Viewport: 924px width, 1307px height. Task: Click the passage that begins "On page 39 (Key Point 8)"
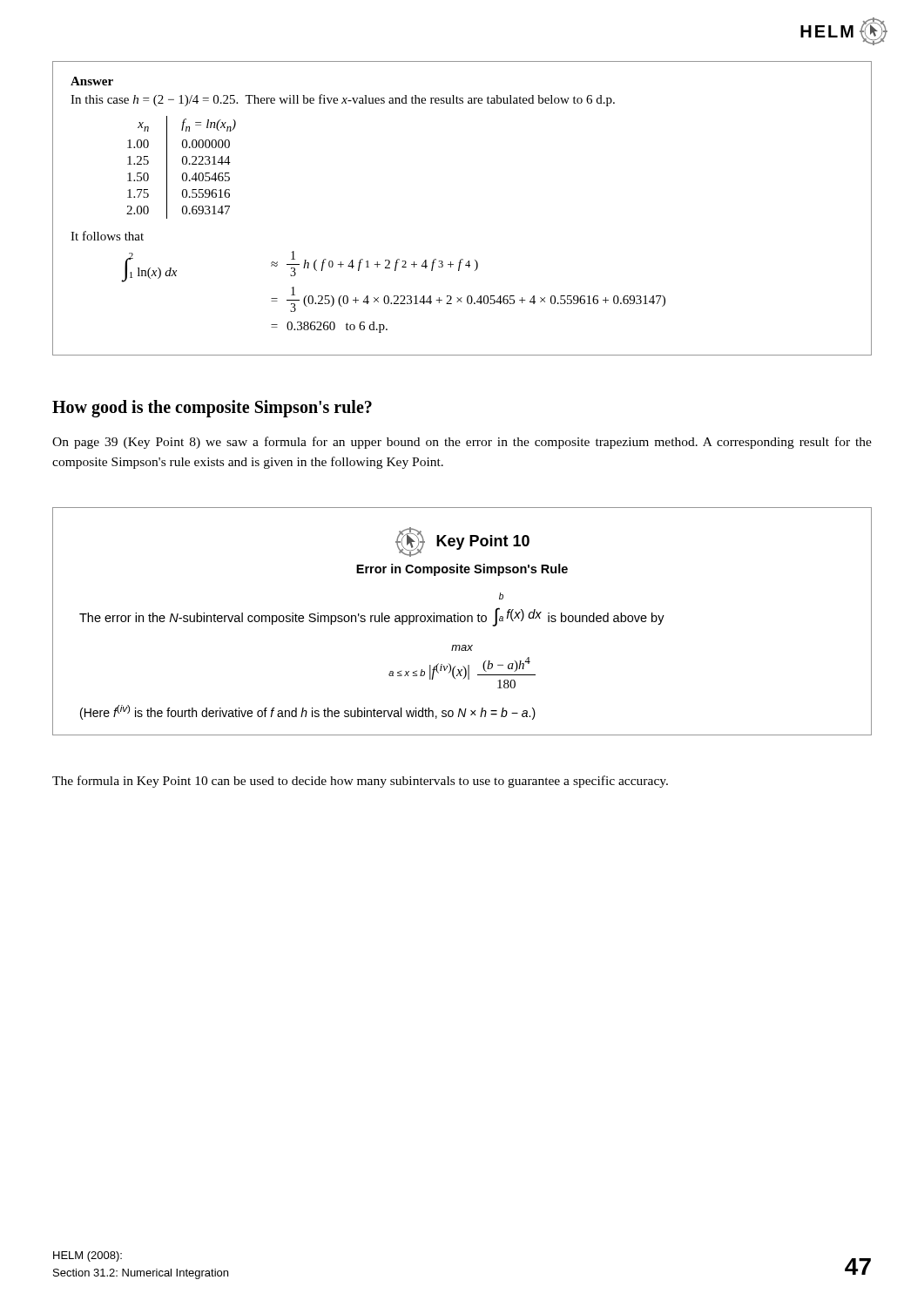click(x=462, y=451)
